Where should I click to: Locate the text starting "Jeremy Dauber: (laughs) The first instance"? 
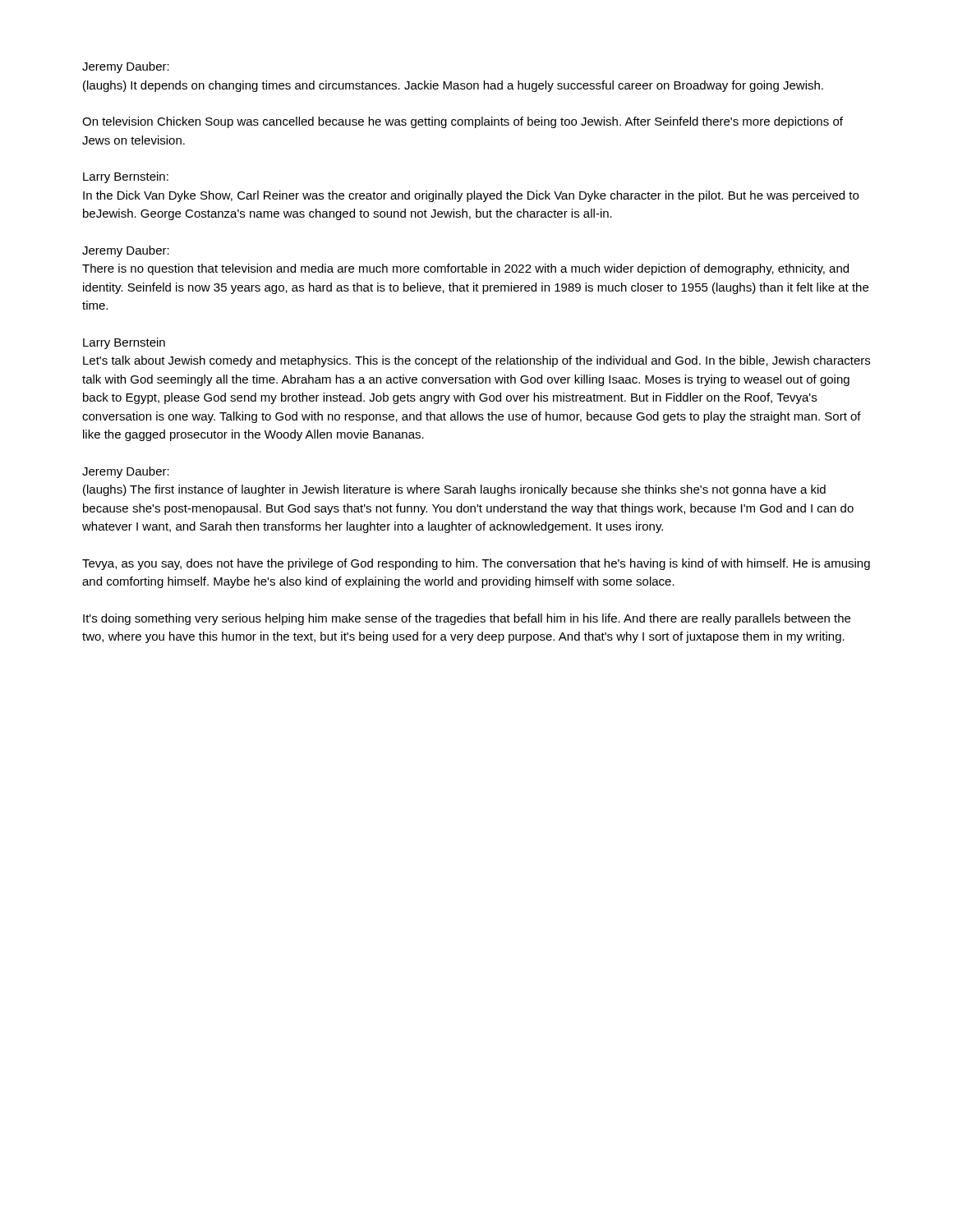tap(476, 499)
